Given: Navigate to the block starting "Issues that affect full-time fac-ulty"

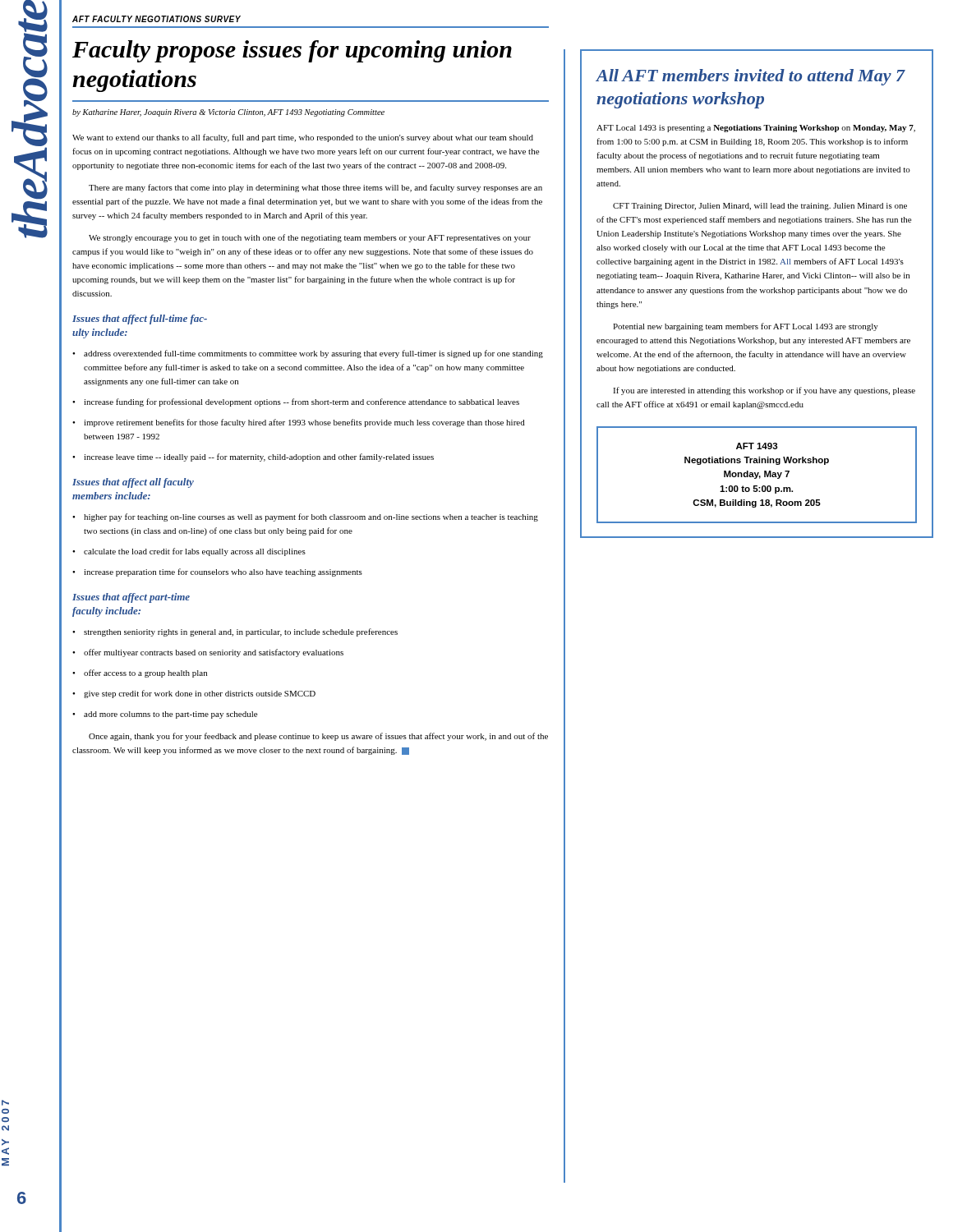Looking at the screenshot, I should pyautogui.click(x=140, y=319).
